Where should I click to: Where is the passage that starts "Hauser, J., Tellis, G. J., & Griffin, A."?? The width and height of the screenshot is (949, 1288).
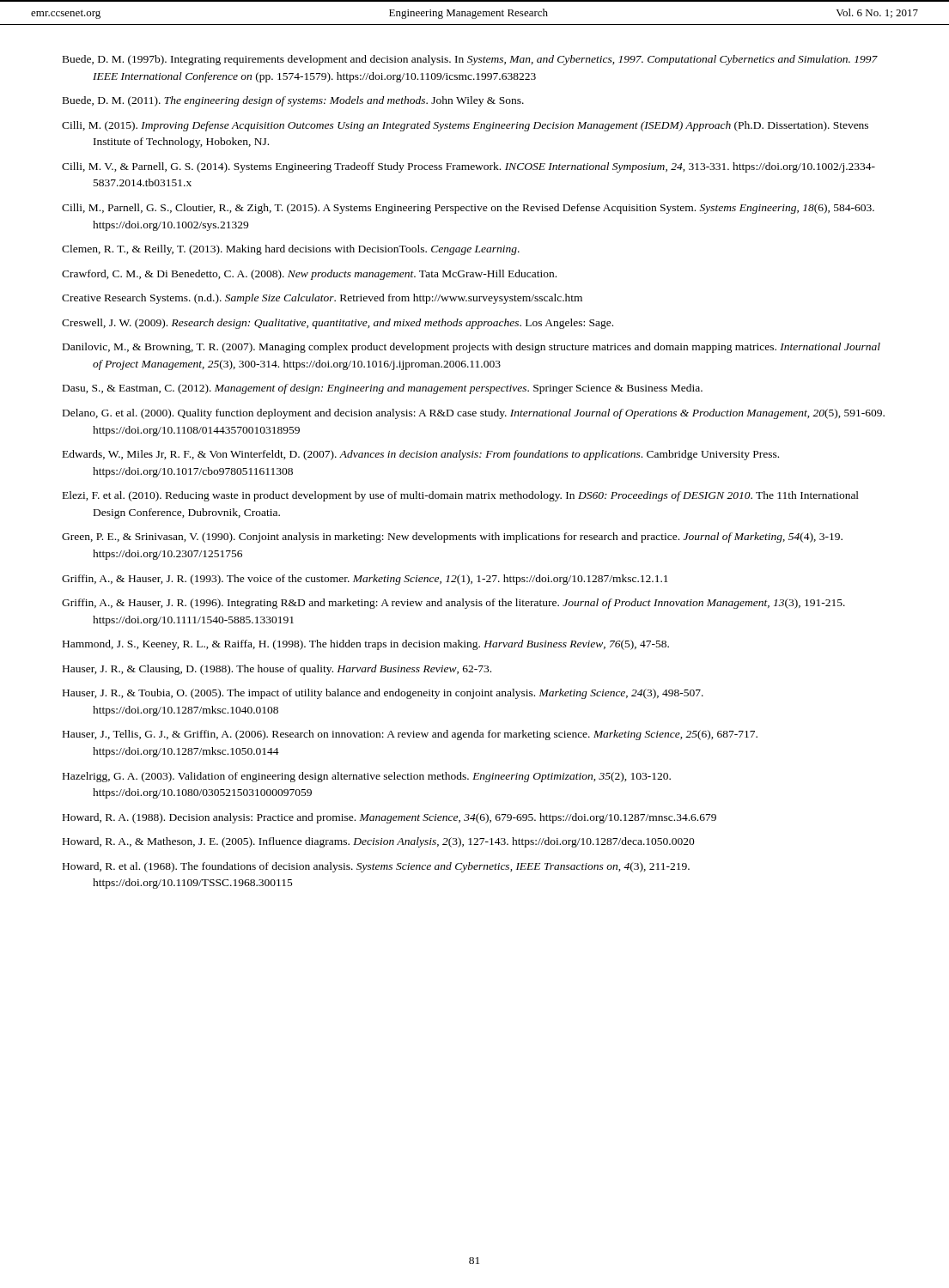(x=410, y=743)
